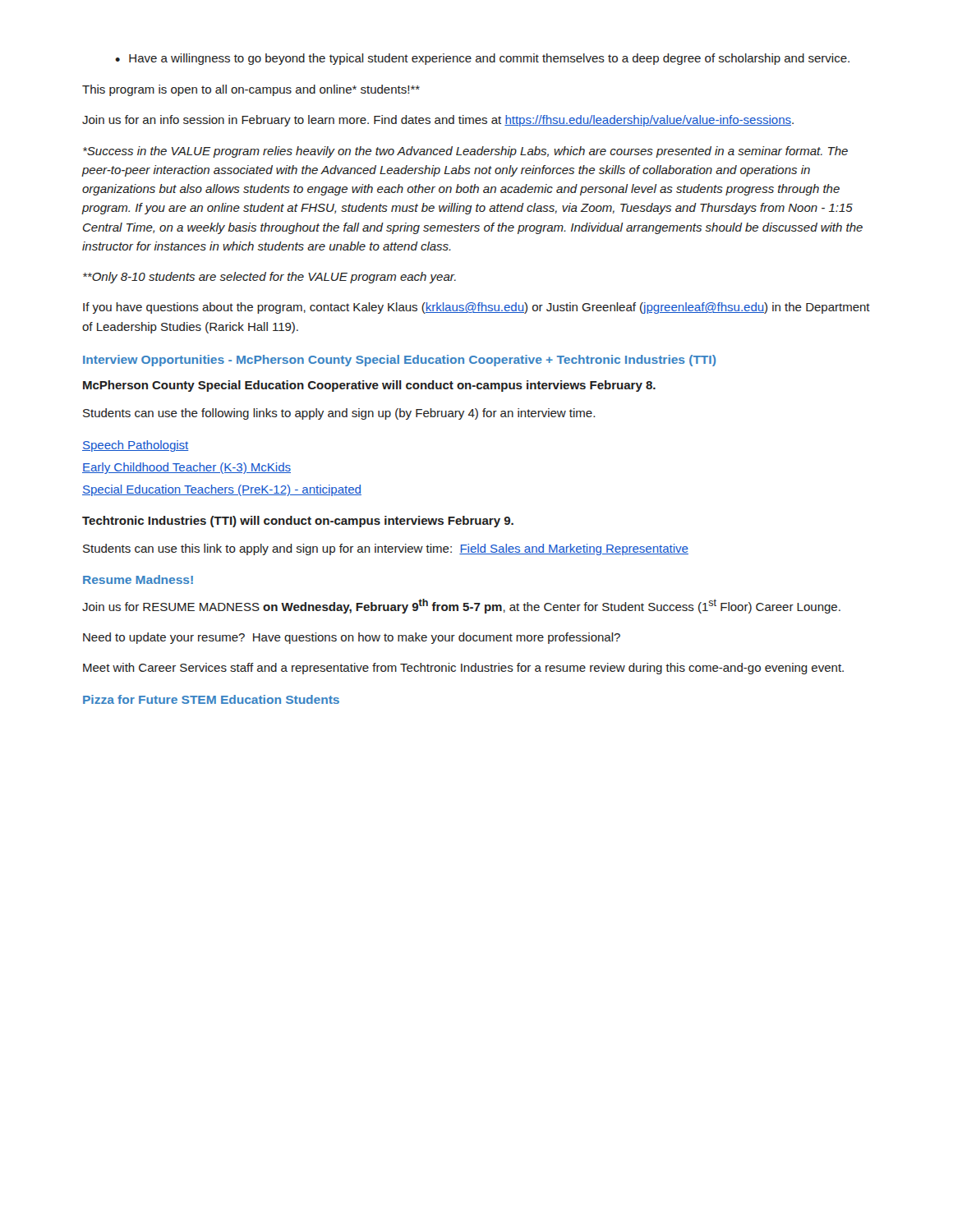This screenshot has height=1232, width=953.
Task: Click on the text block with the text "If you have questions about"
Action: tap(476, 317)
